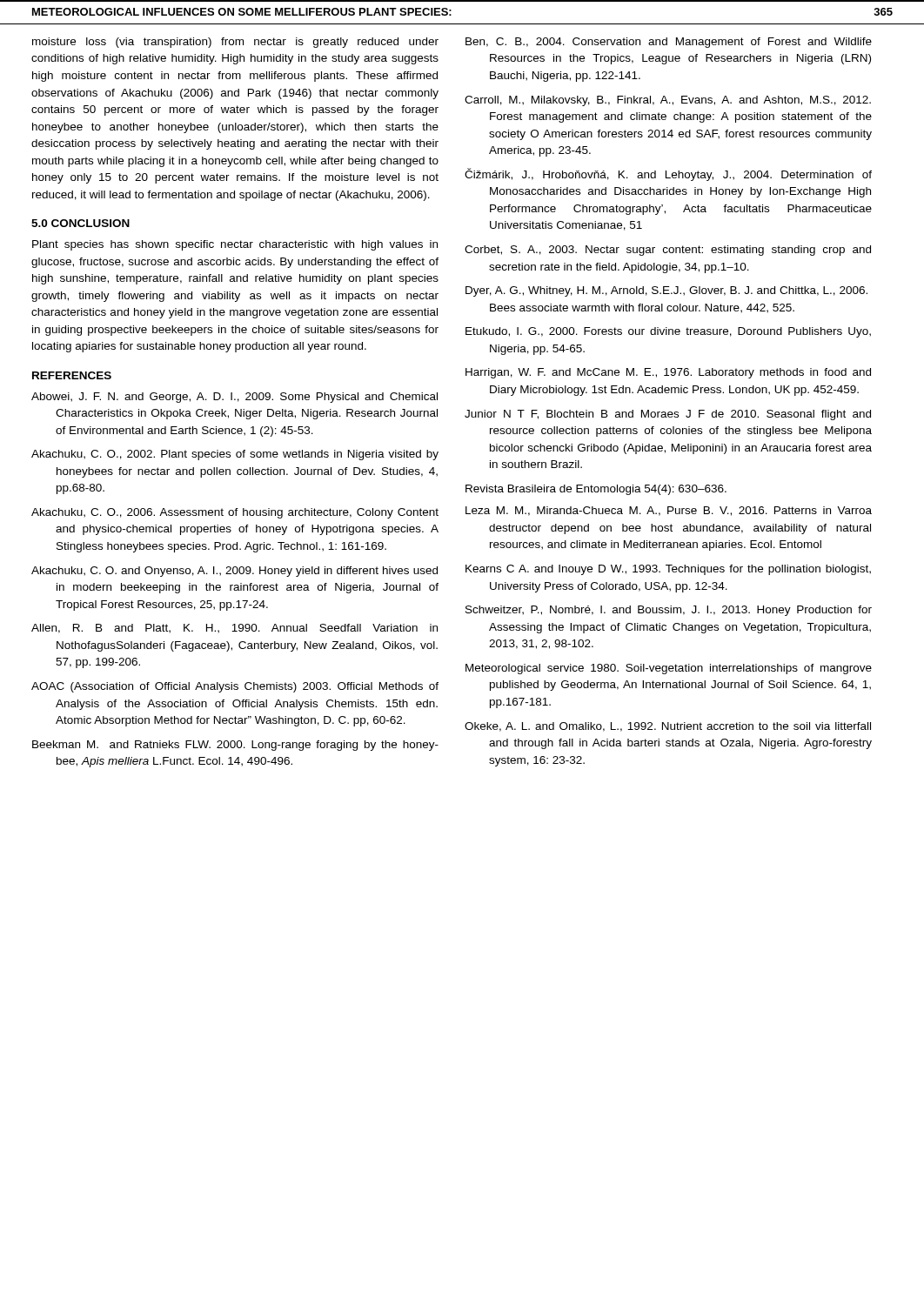Viewport: 924px width, 1305px height.
Task: Select the text block with the text "Plant species has shown specific"
Action: click(235, 295)
